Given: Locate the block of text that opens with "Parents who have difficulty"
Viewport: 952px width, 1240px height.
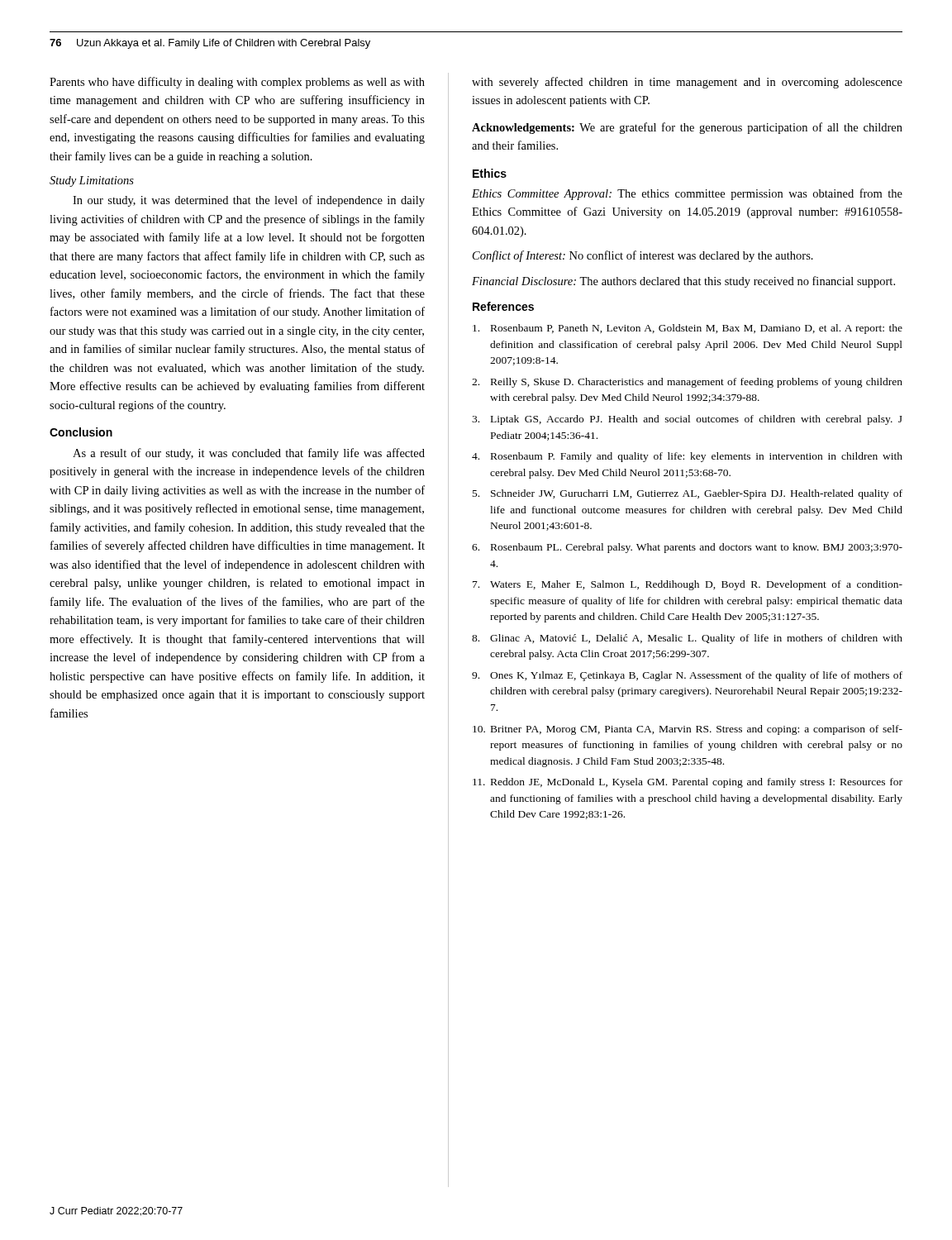Looking at the screenshot, I should (x=237, y=119).
